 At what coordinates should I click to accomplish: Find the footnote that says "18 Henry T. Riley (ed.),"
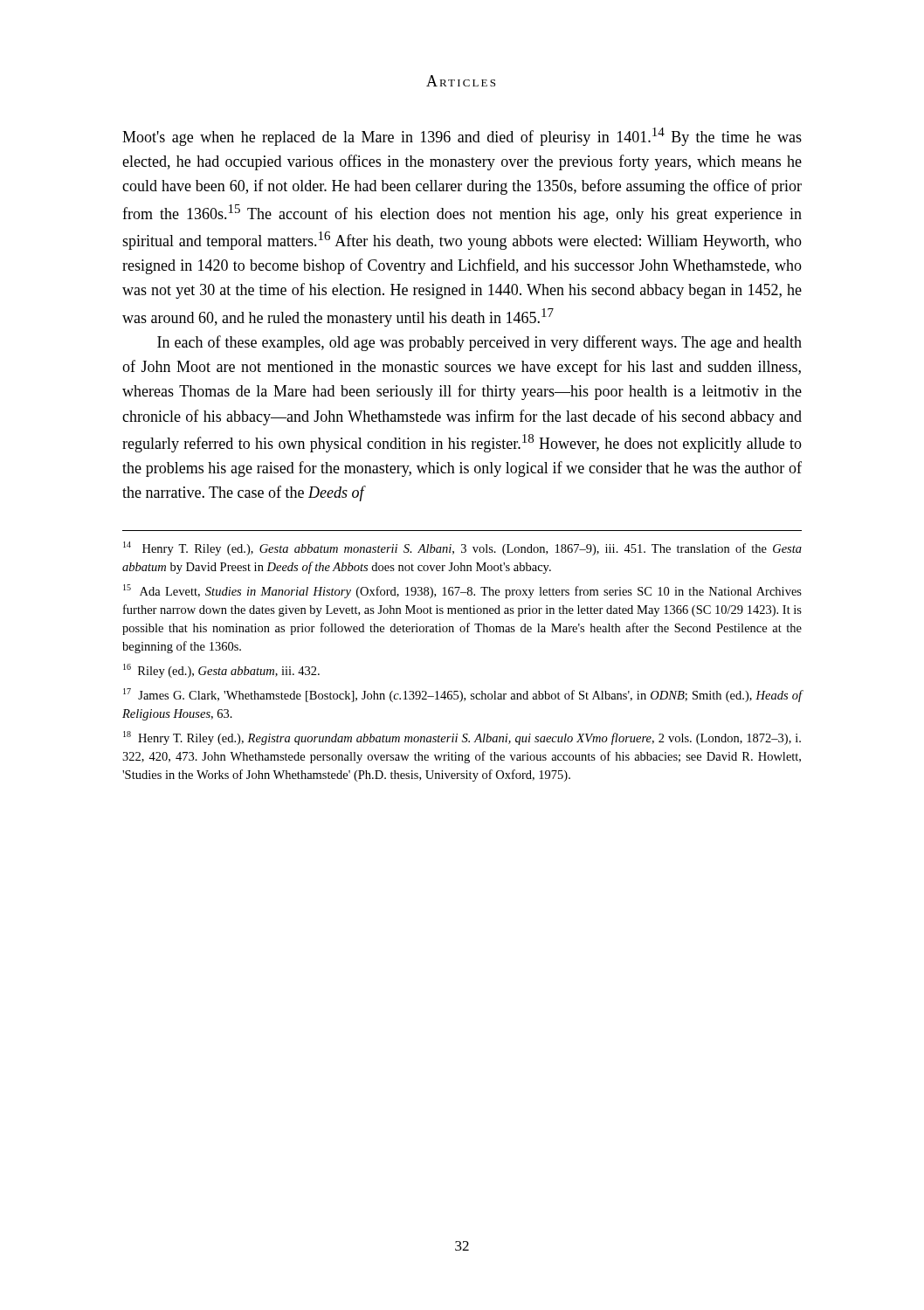[462, 755]
